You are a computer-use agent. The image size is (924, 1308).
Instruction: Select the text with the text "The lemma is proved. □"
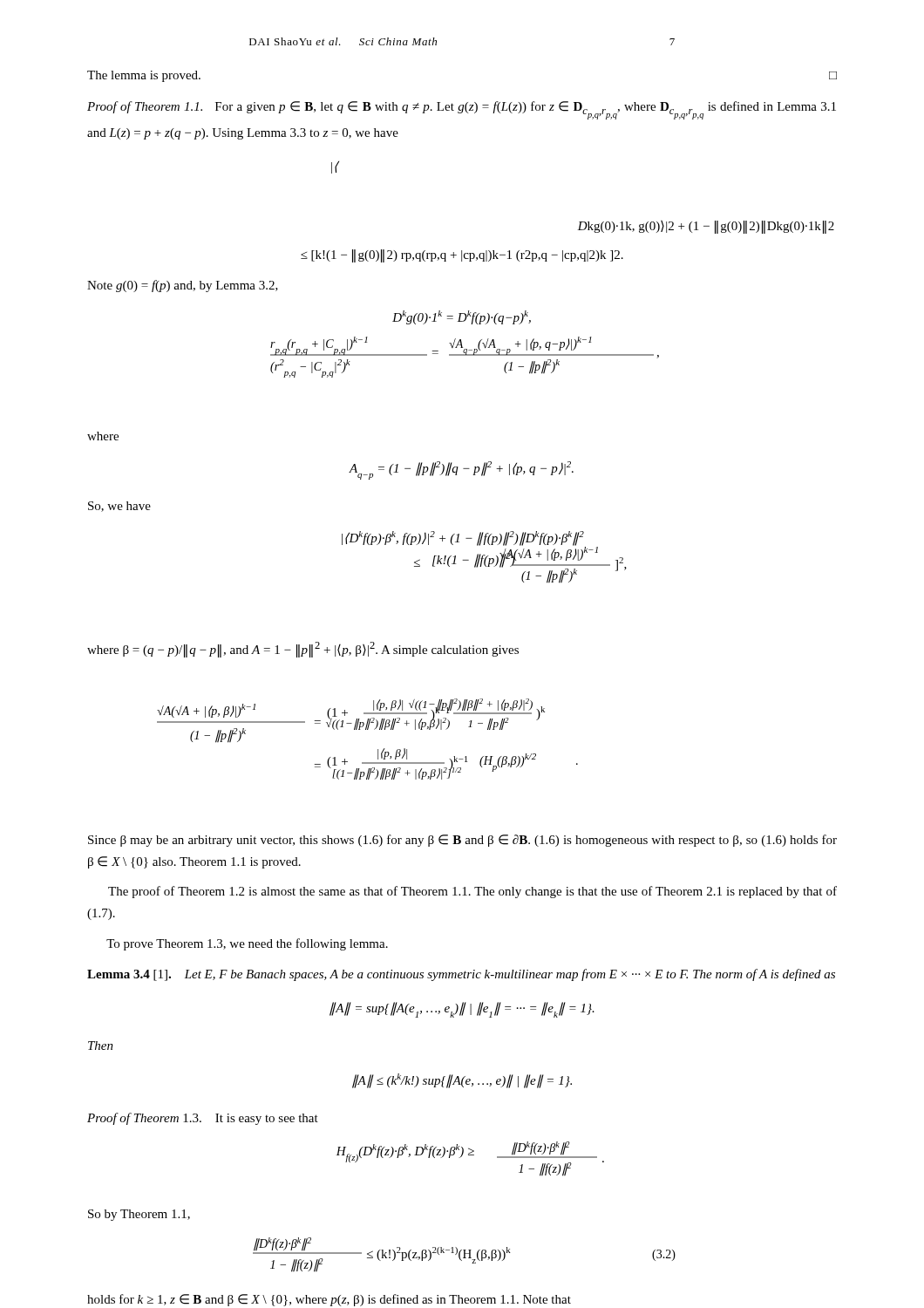point(139,76)
